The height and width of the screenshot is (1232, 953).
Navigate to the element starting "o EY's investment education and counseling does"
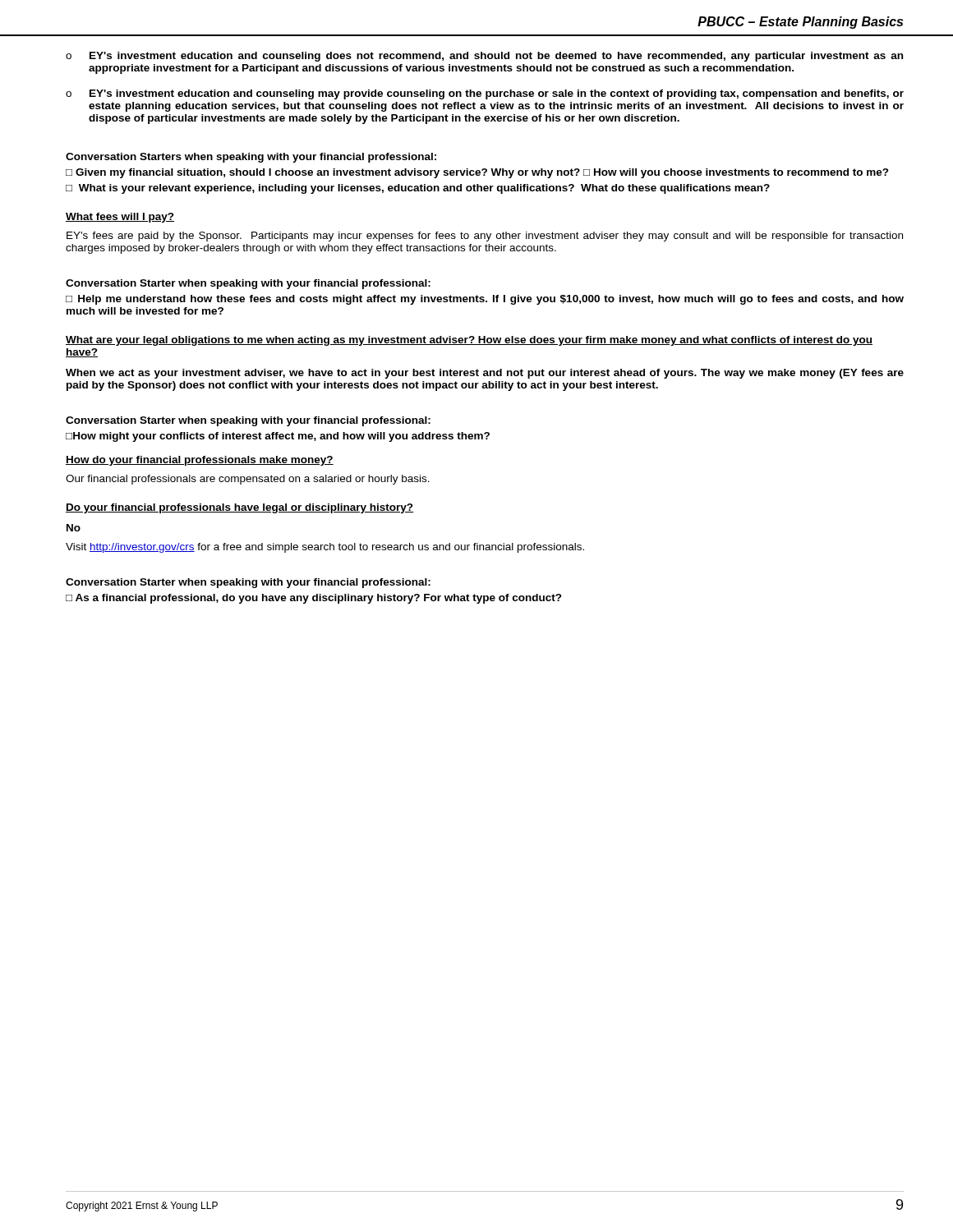485,62
